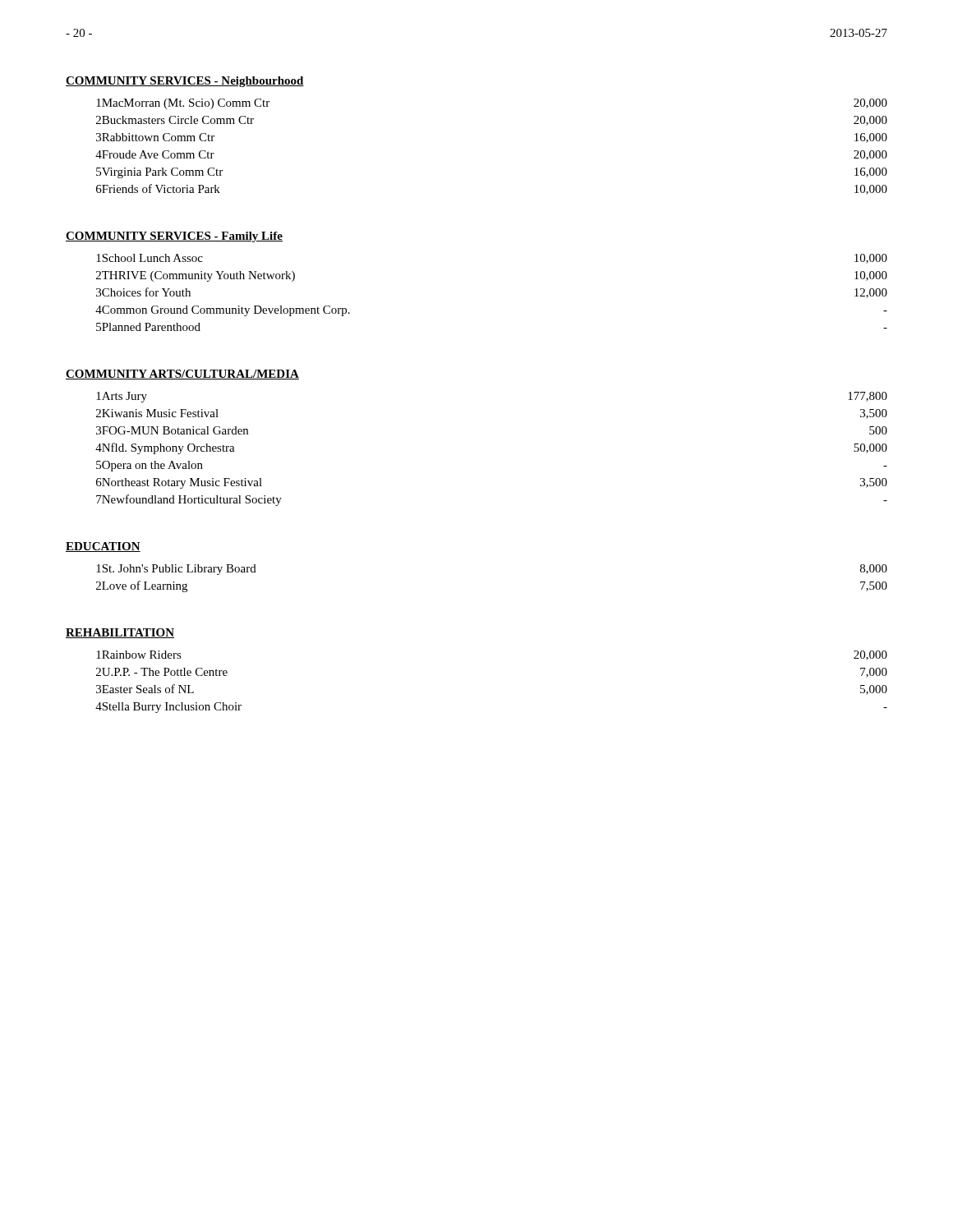Locate the list item that says "2 Love of Learning"
The width and height of the screenshot is (953, 1232).
pyautogui.click(x=138, y=586)
